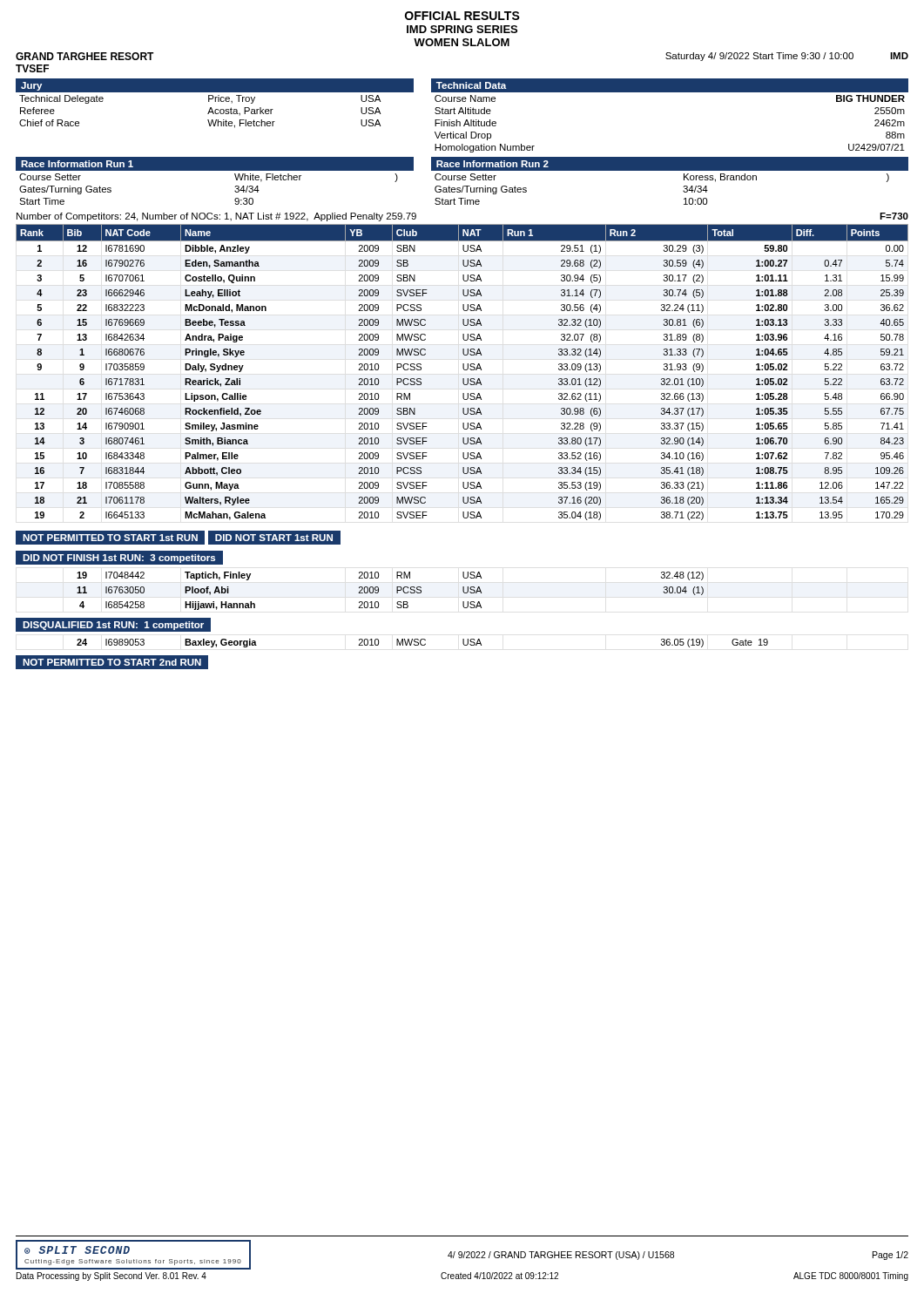
Task: Select the text block with the text "Number of Competitors: 24, Number of NOCs: 1,"
Action: [x=462, y=216]
